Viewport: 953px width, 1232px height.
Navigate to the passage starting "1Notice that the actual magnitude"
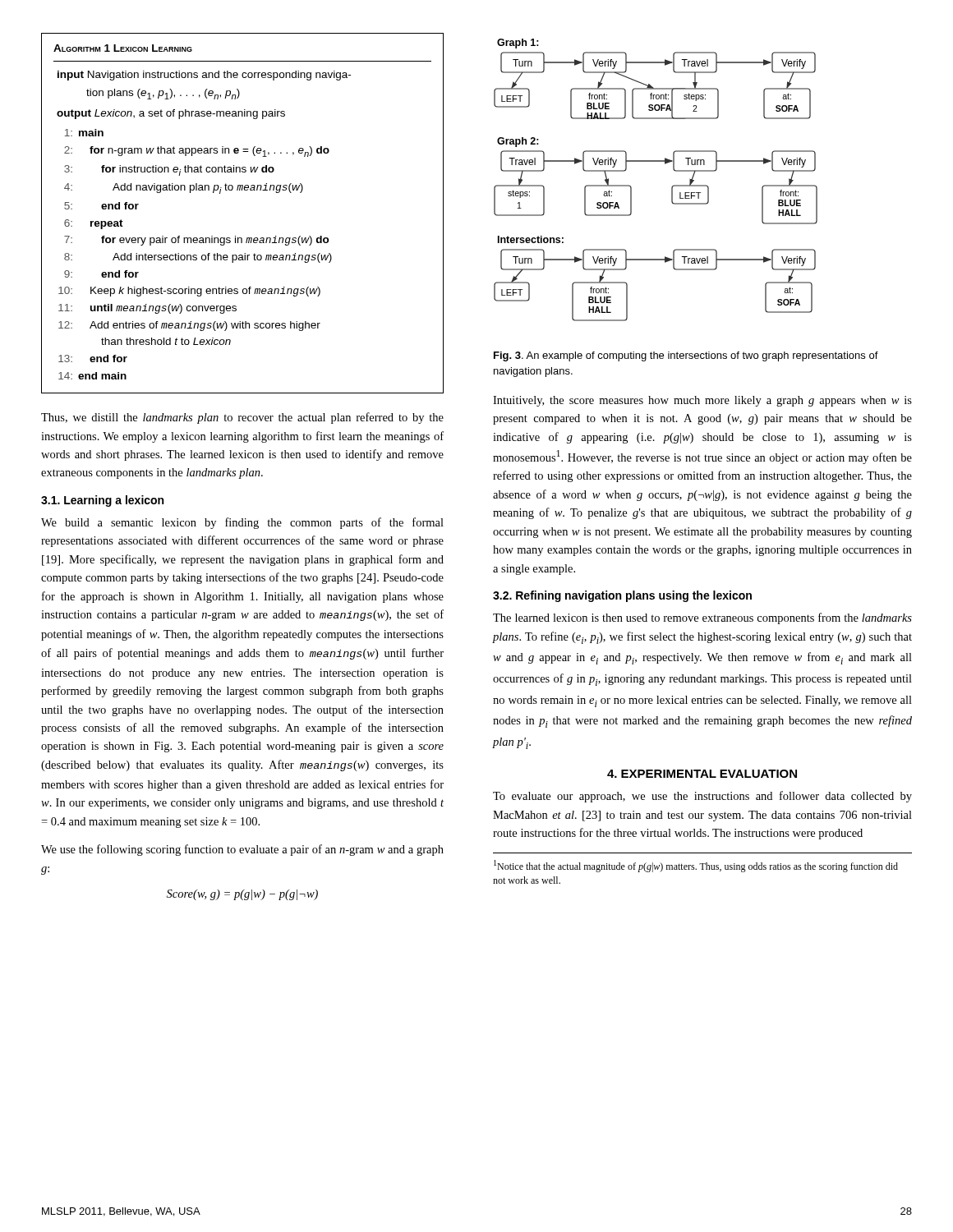[x=695, y=872]
